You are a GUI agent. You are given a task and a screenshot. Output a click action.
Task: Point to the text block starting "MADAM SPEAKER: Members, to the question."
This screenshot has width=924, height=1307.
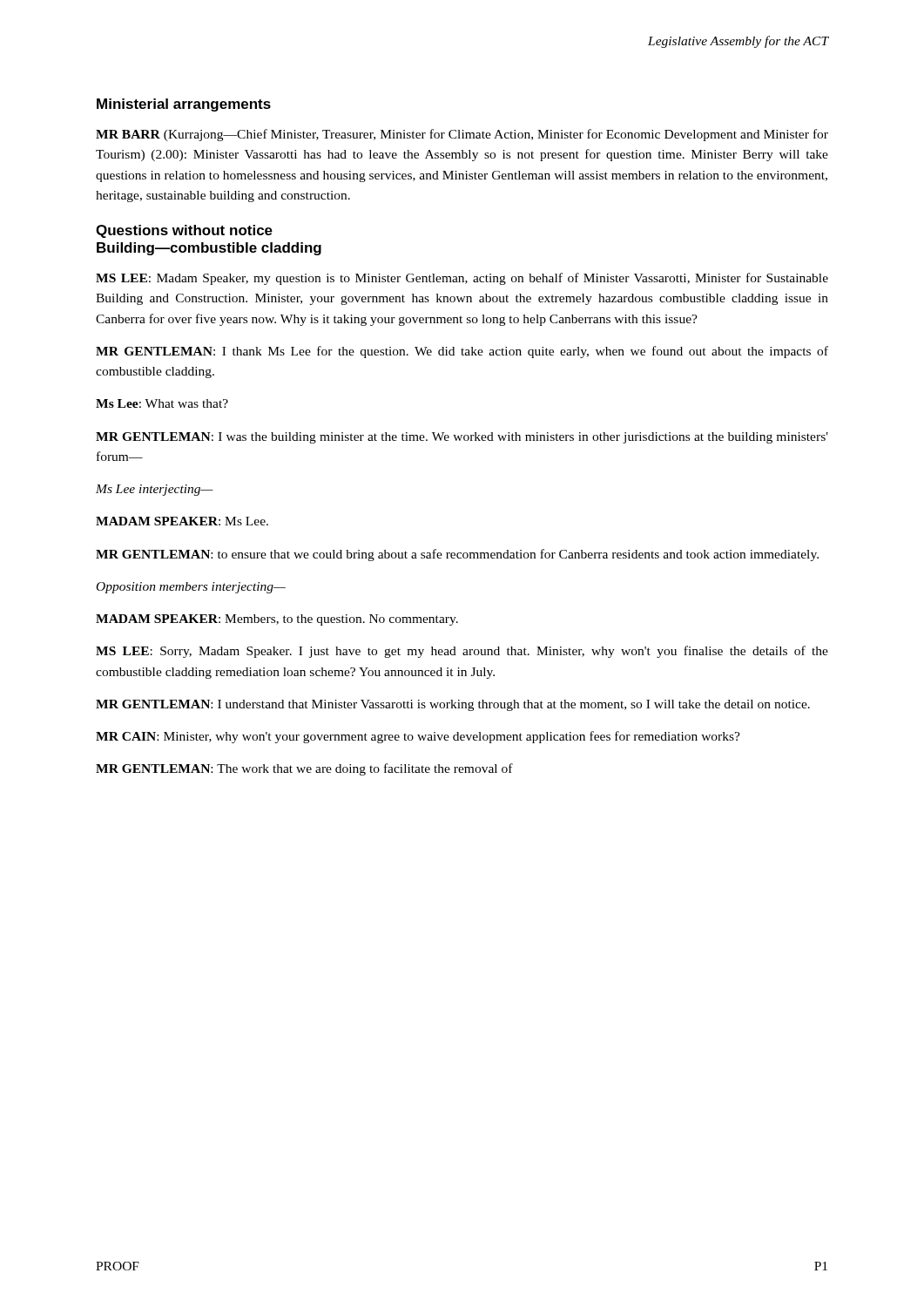click(x=277, y=618)
